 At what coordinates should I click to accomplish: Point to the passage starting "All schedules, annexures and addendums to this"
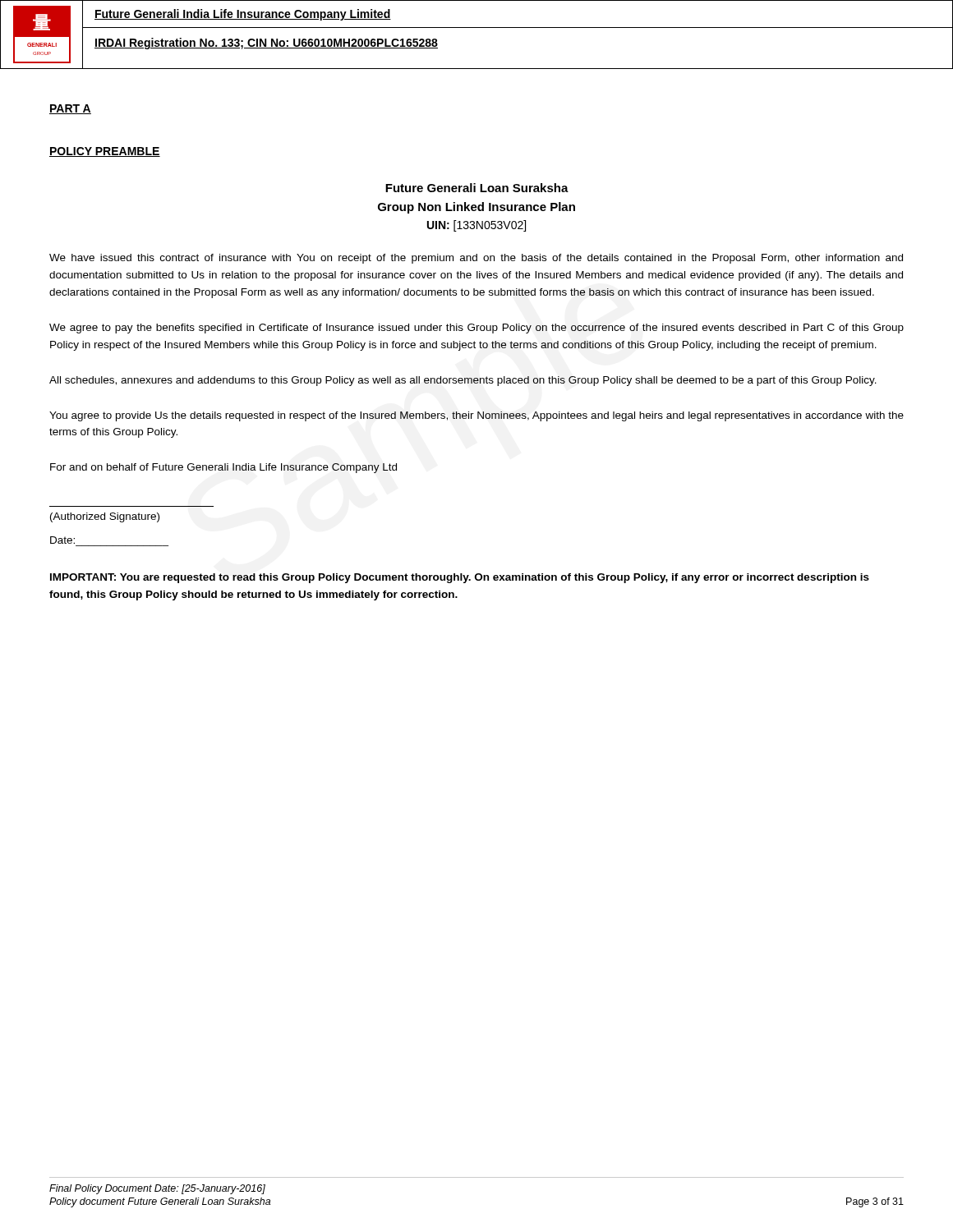476,380
